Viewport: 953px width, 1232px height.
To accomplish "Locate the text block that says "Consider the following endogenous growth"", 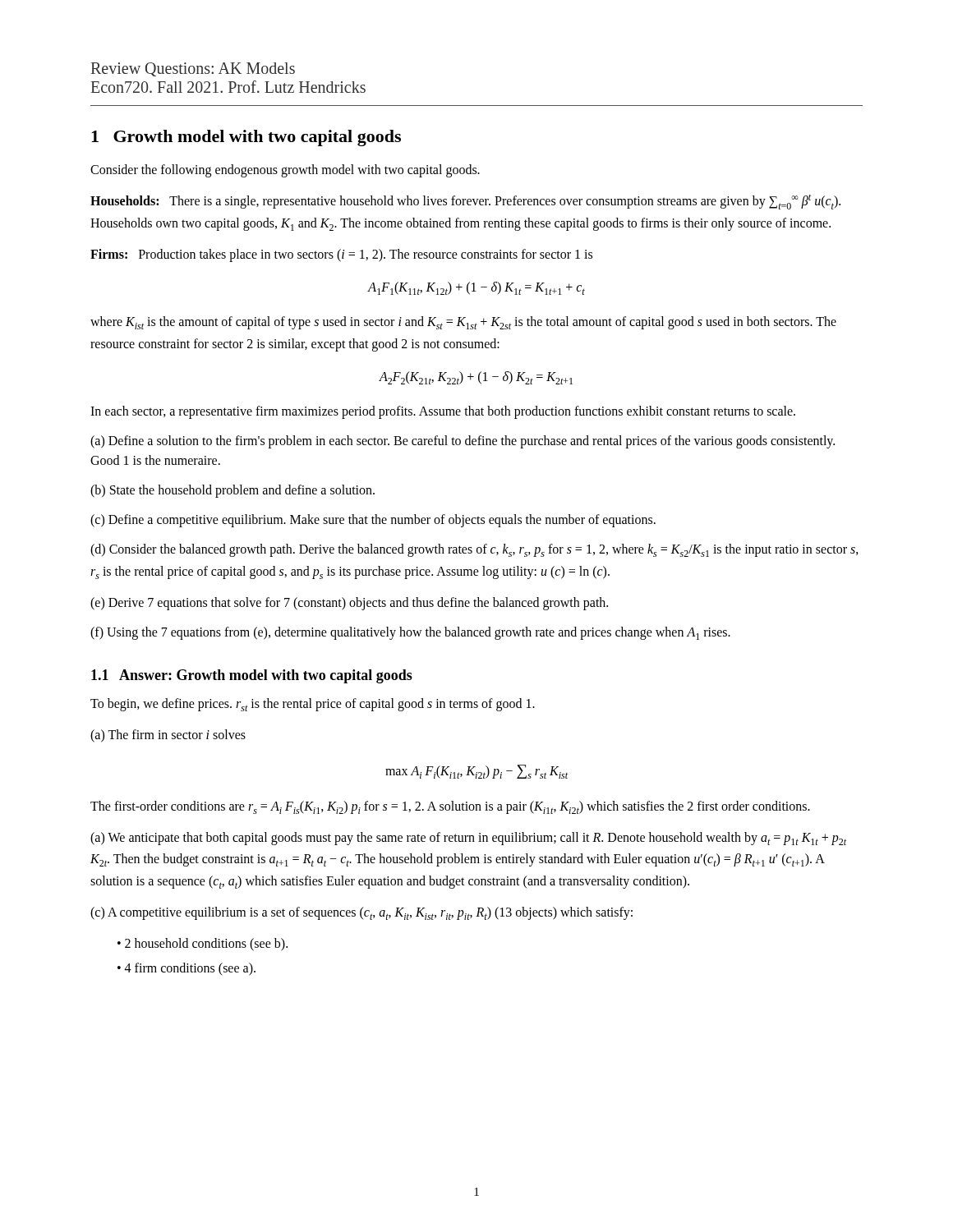I will pyautogui.click(x=476, y=170).
